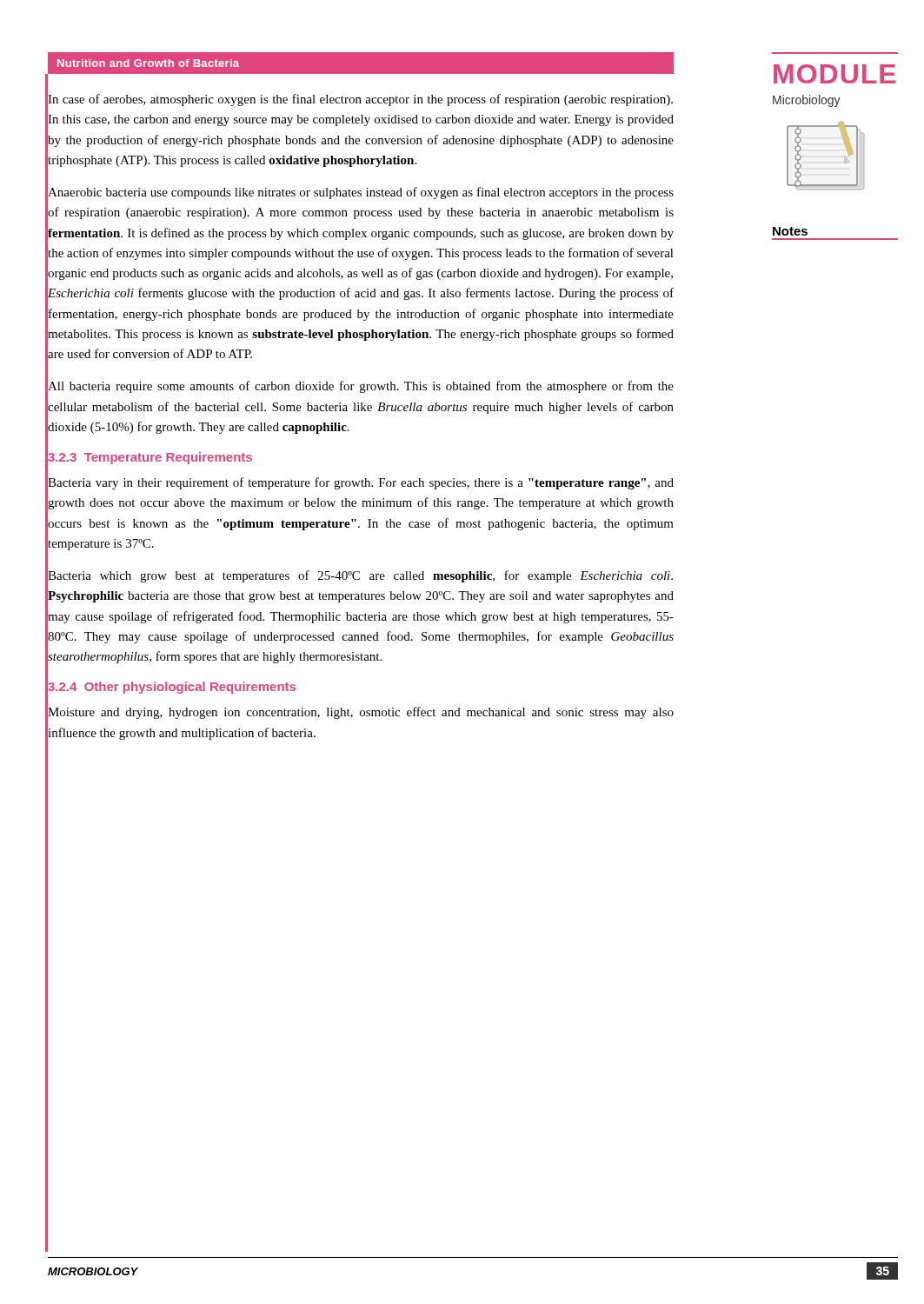Locate the section header that reads "3.2.3 Temperature Requirements"

pyautogui.click(x=150, y=457)
